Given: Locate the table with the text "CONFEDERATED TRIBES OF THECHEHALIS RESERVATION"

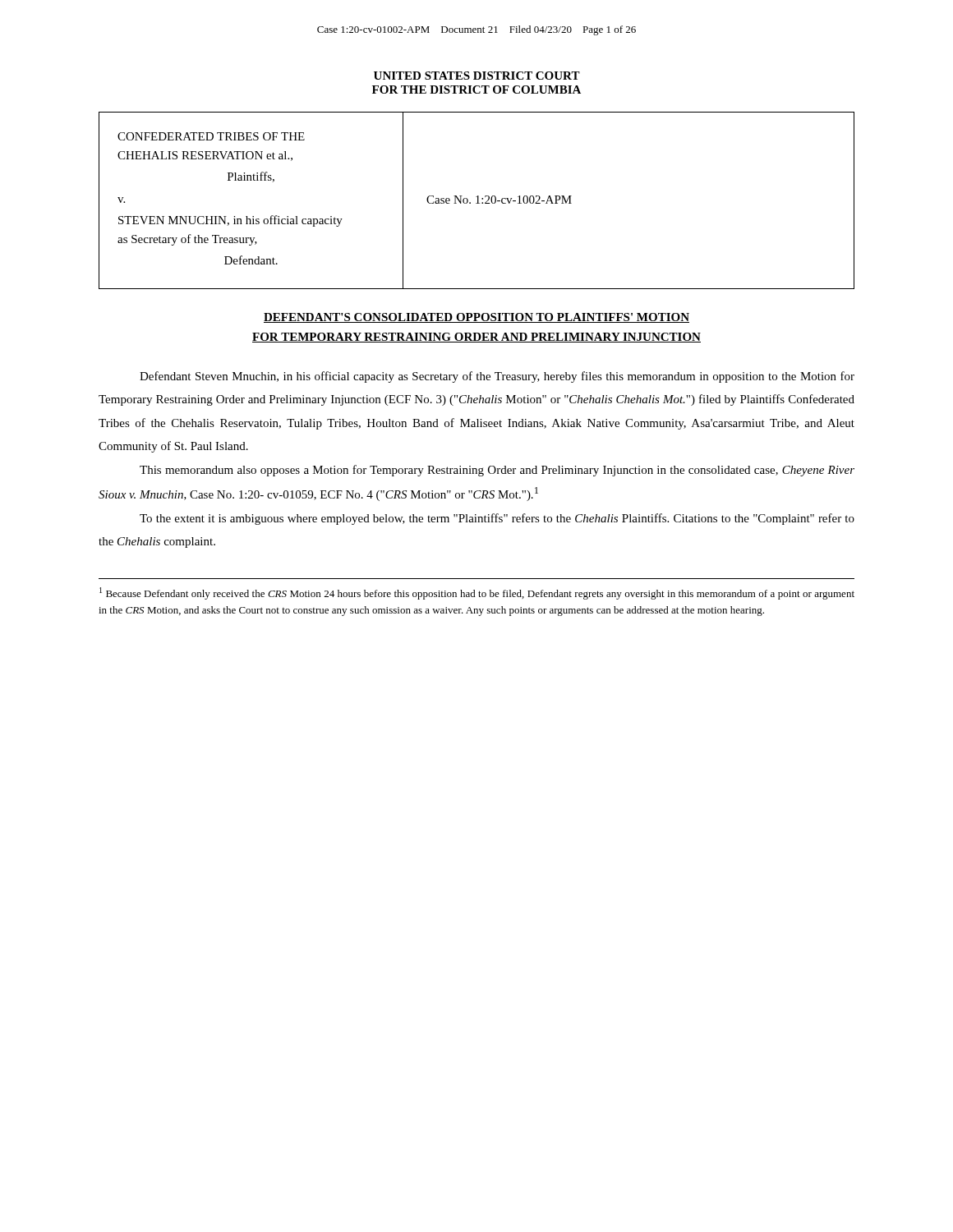Looking at the screenshot, I should pos(476,200).
